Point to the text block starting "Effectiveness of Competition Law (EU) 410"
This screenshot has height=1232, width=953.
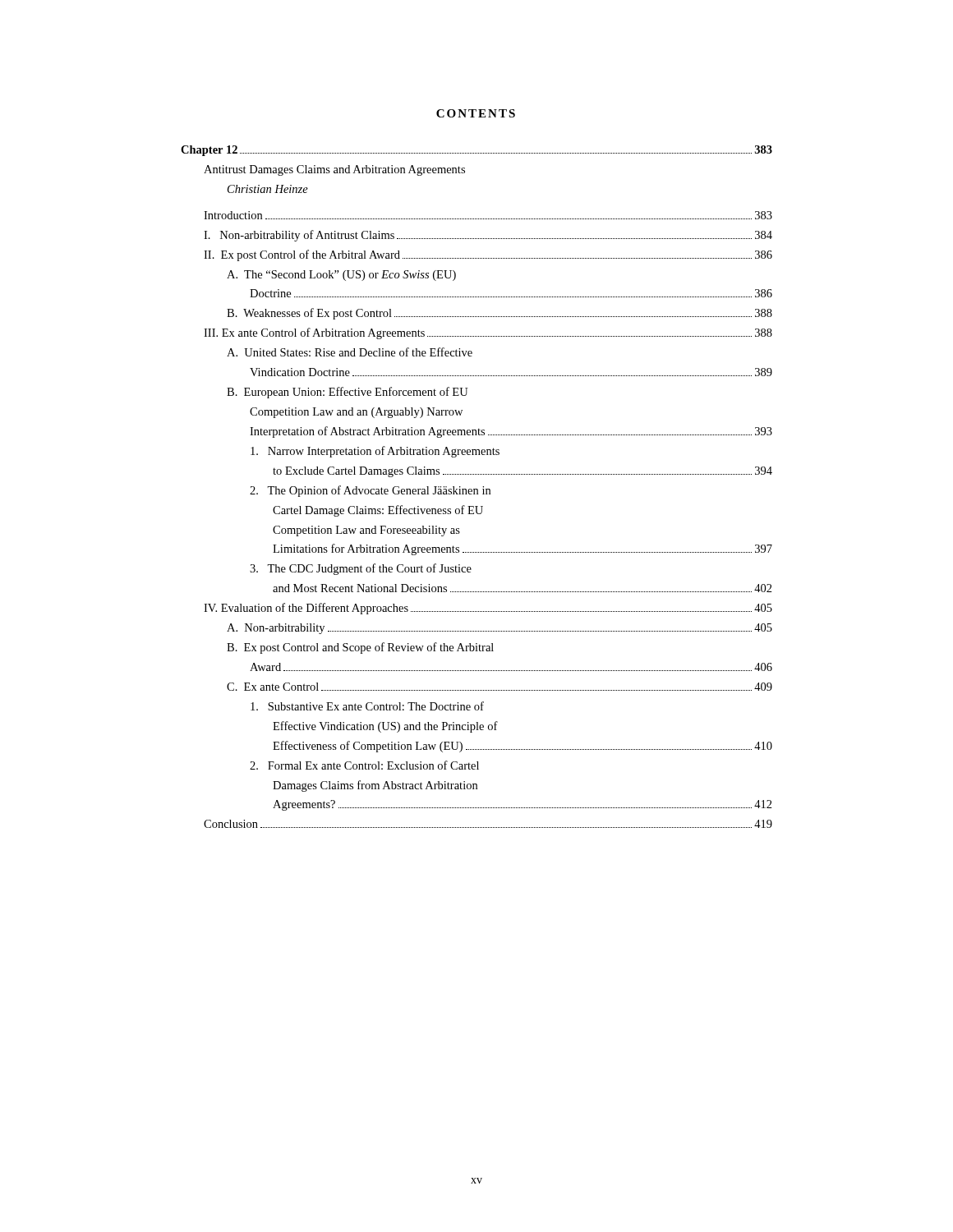(x=522, y=746)
